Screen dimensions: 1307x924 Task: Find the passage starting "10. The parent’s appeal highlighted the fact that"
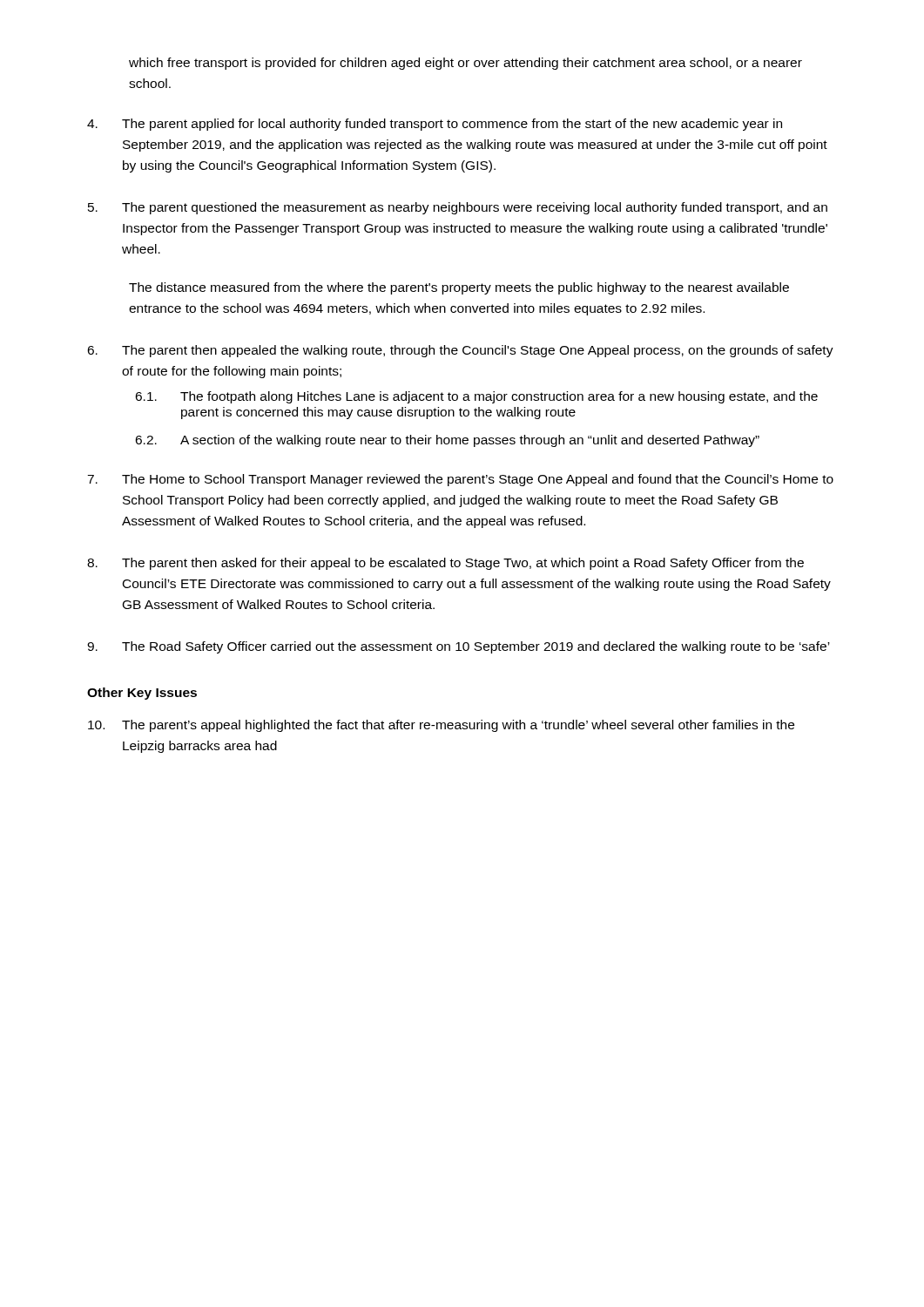tap(462, 736)
